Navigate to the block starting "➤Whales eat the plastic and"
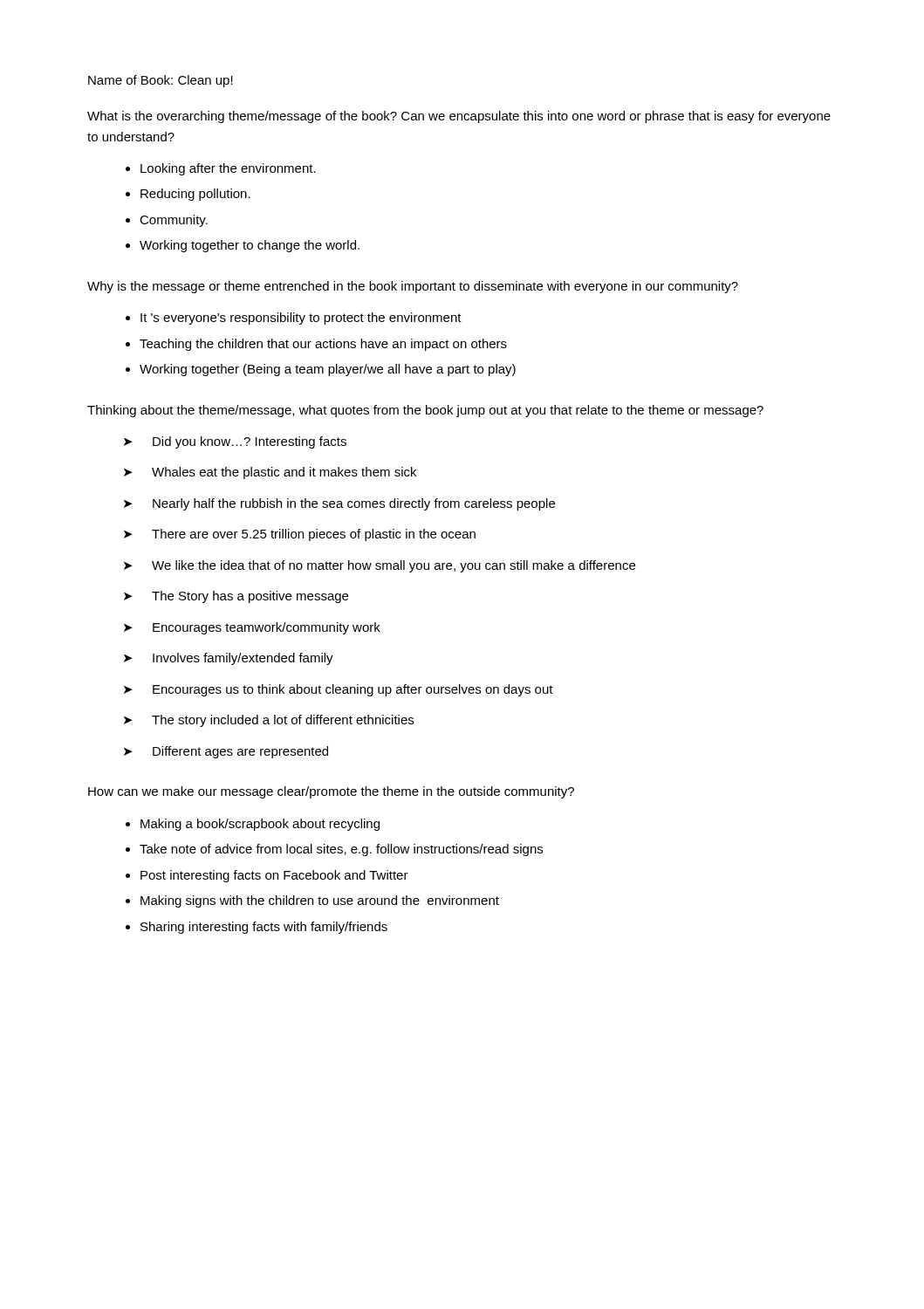The height and width of the screenshot is (1309, 924). 269,472
